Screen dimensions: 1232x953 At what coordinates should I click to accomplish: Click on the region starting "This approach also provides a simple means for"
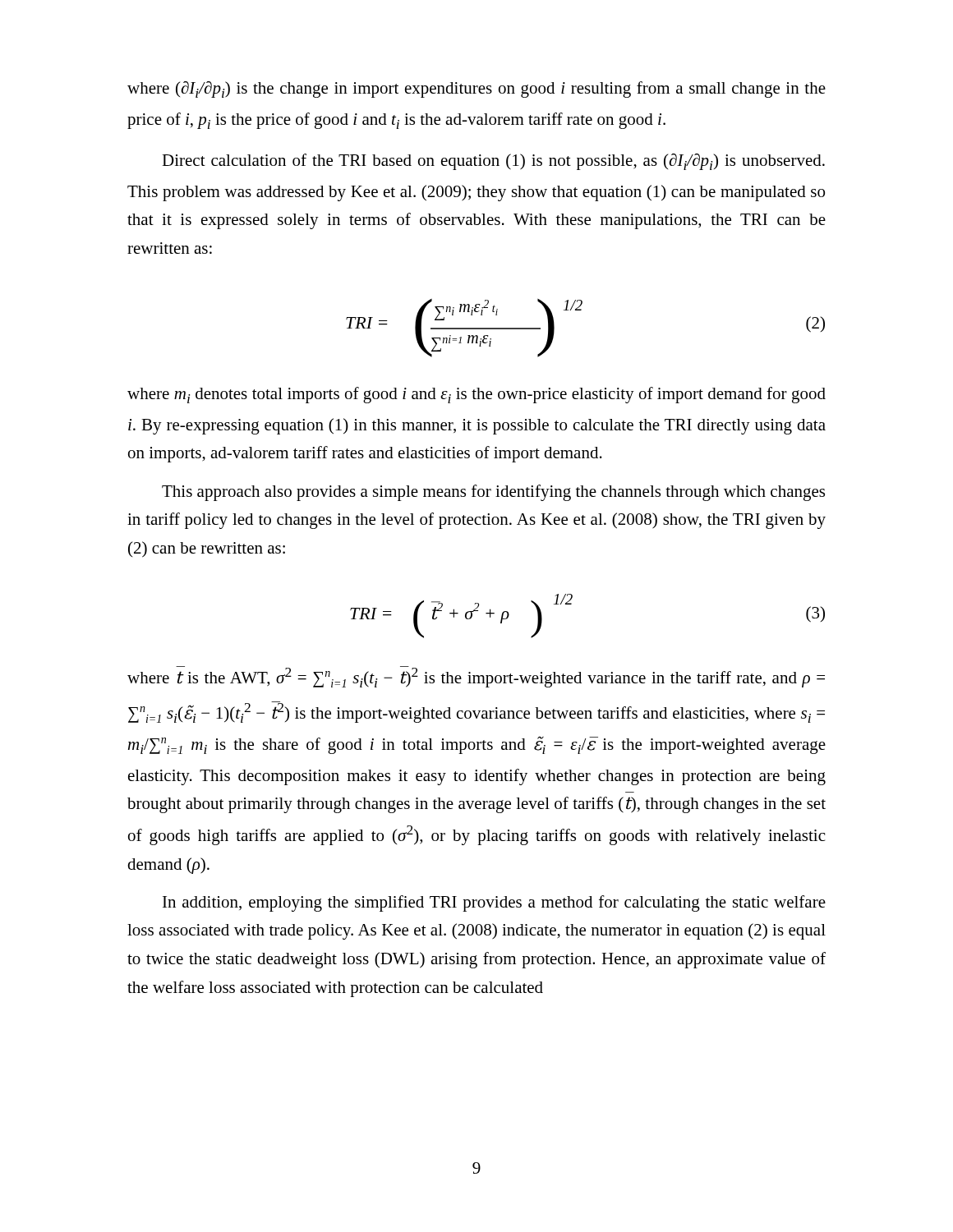476,519
